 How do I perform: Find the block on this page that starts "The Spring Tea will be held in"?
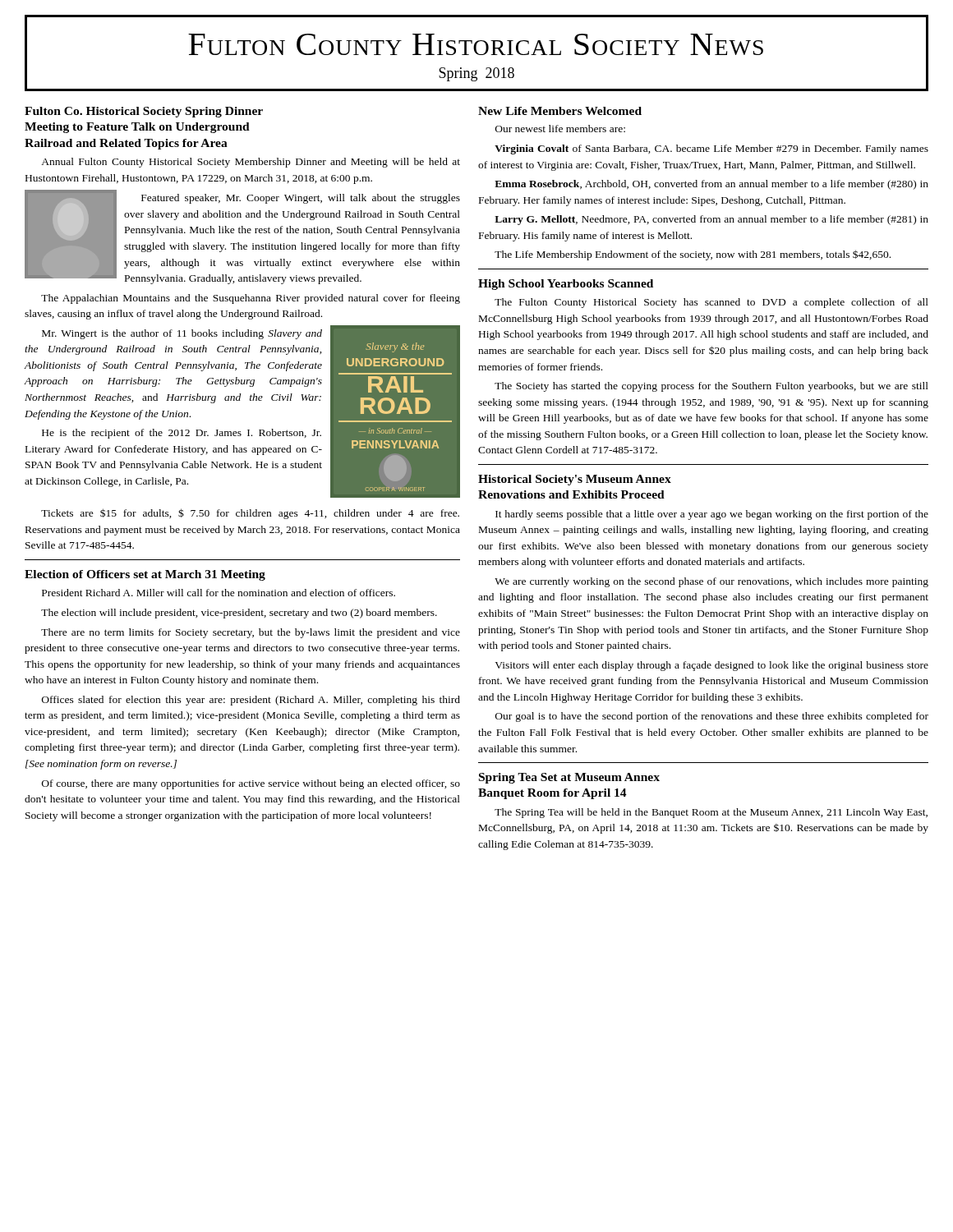pyautogui.click(x=703, y=828)
